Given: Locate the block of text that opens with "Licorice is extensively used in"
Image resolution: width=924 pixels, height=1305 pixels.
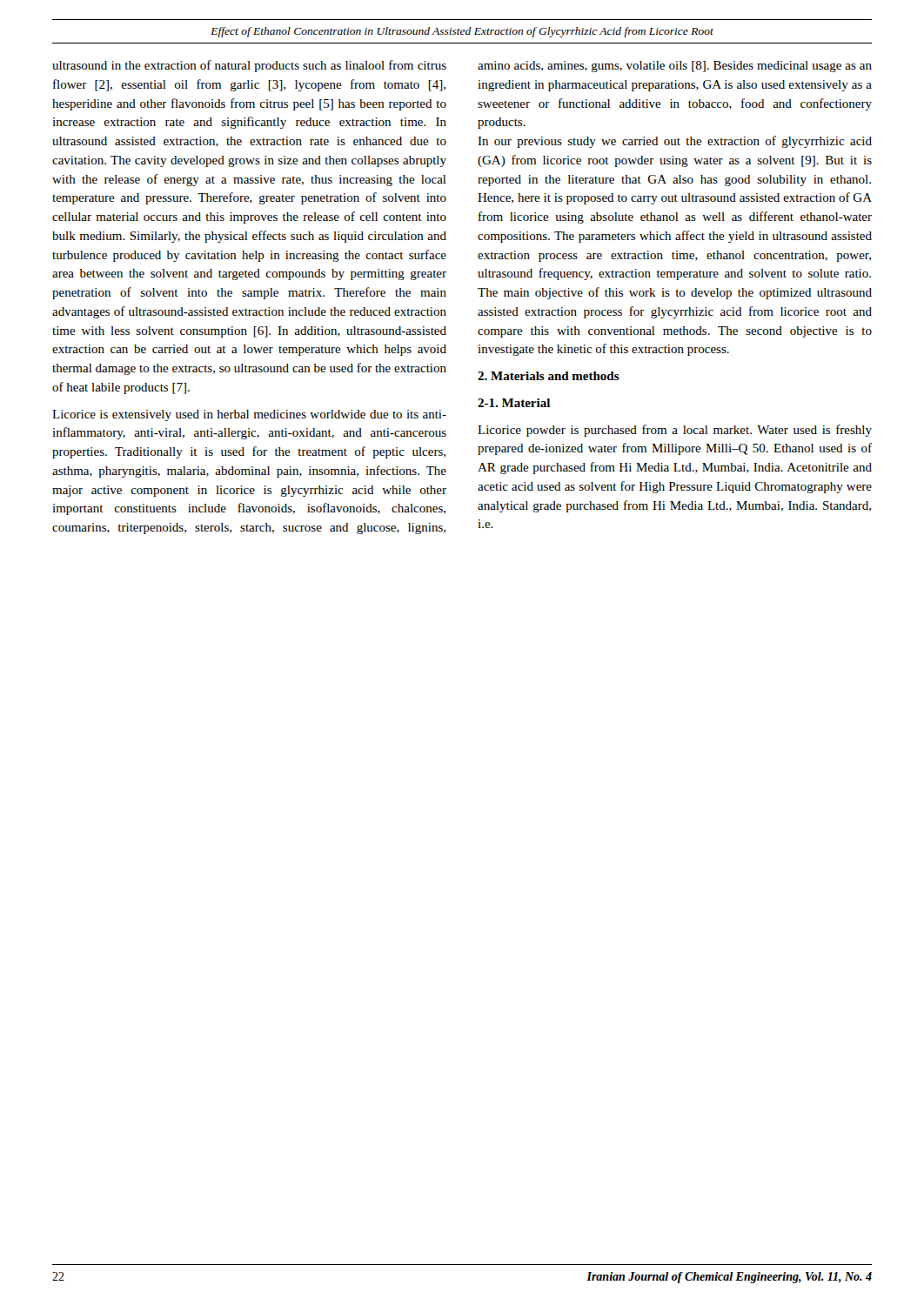Looking at the screenshot, I should point(232,66).
